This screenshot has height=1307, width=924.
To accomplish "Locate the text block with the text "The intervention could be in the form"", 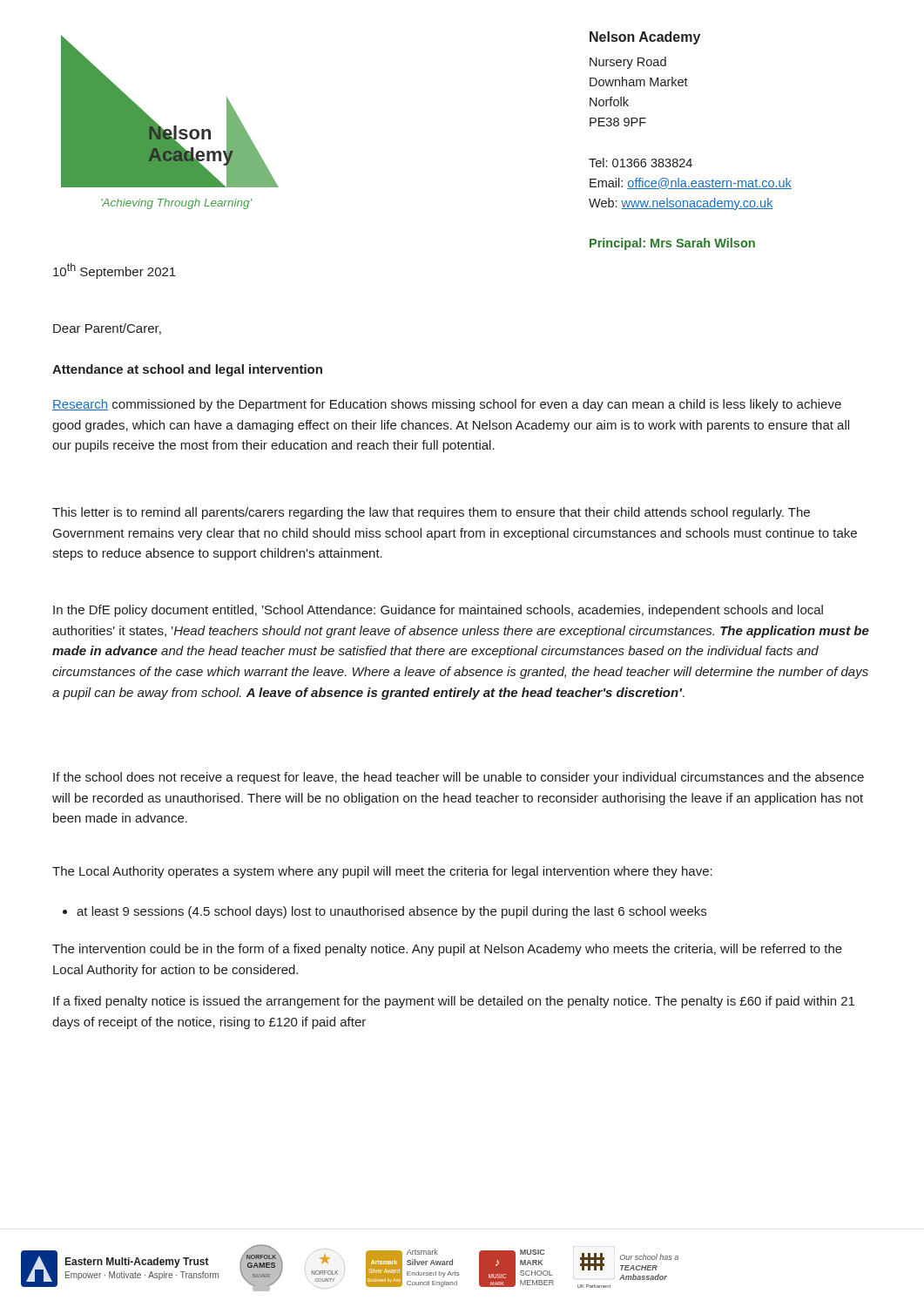I will (447, 959).
